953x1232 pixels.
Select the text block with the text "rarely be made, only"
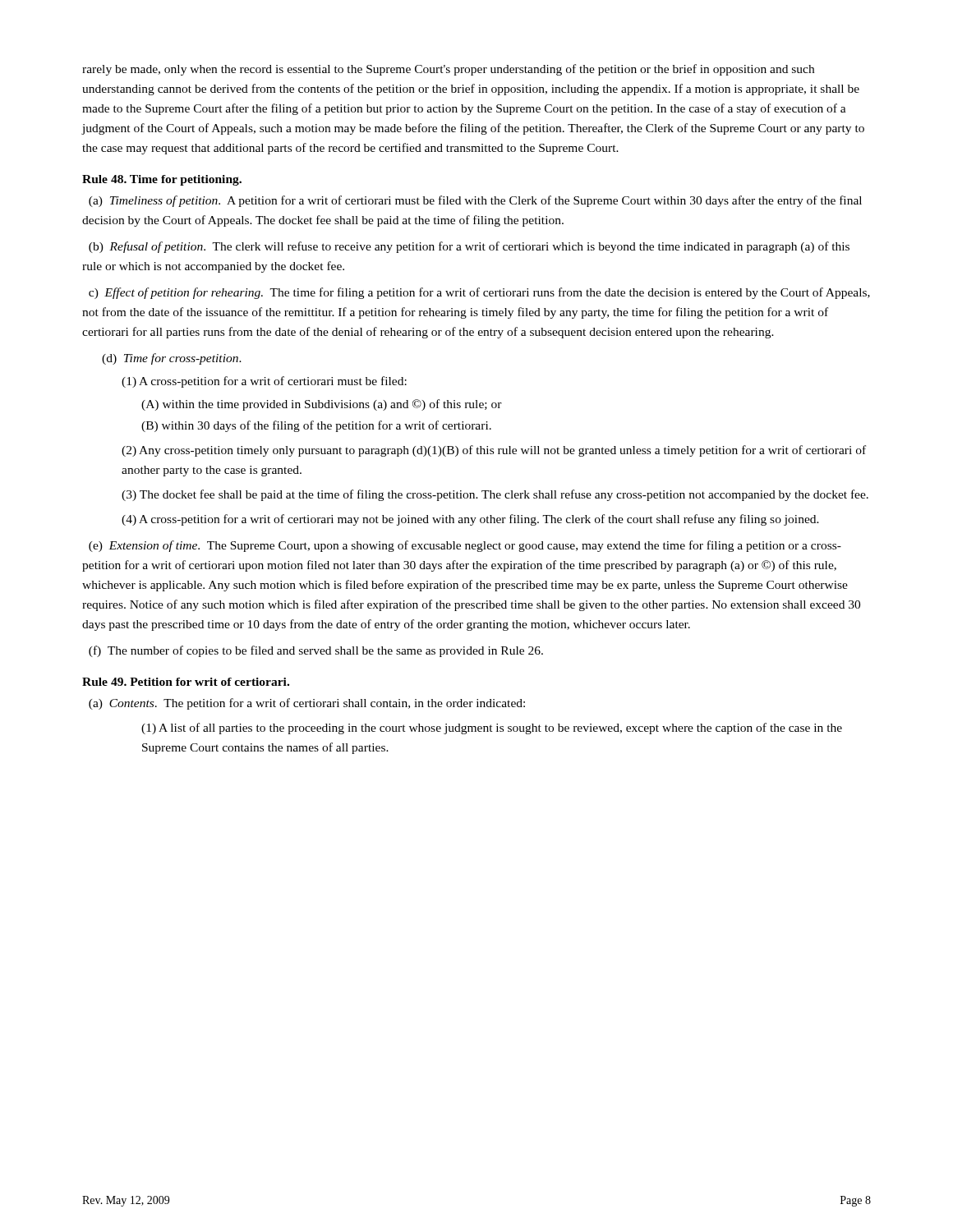[473, 108]
